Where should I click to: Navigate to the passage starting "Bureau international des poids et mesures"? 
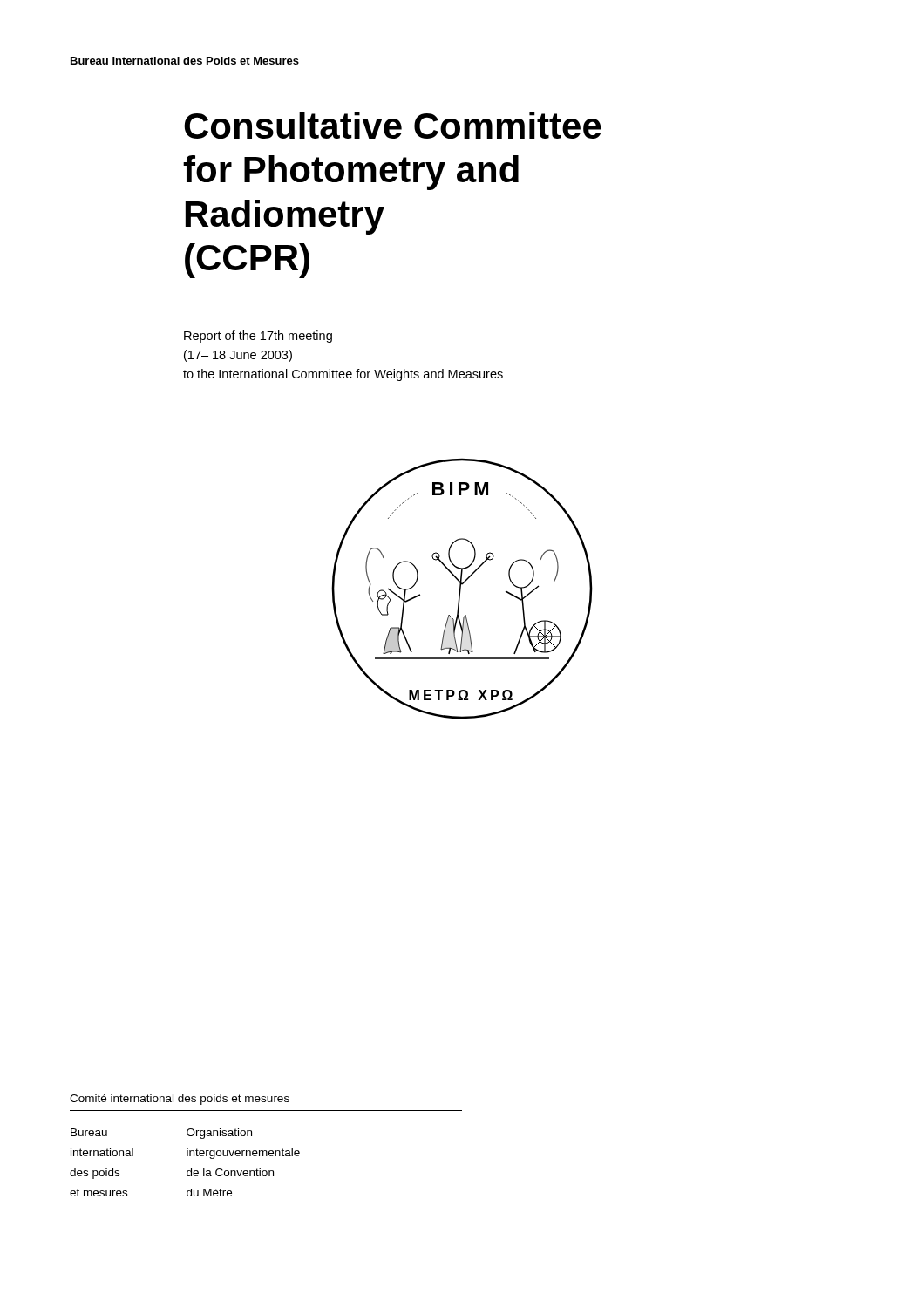click(102, 1162)
